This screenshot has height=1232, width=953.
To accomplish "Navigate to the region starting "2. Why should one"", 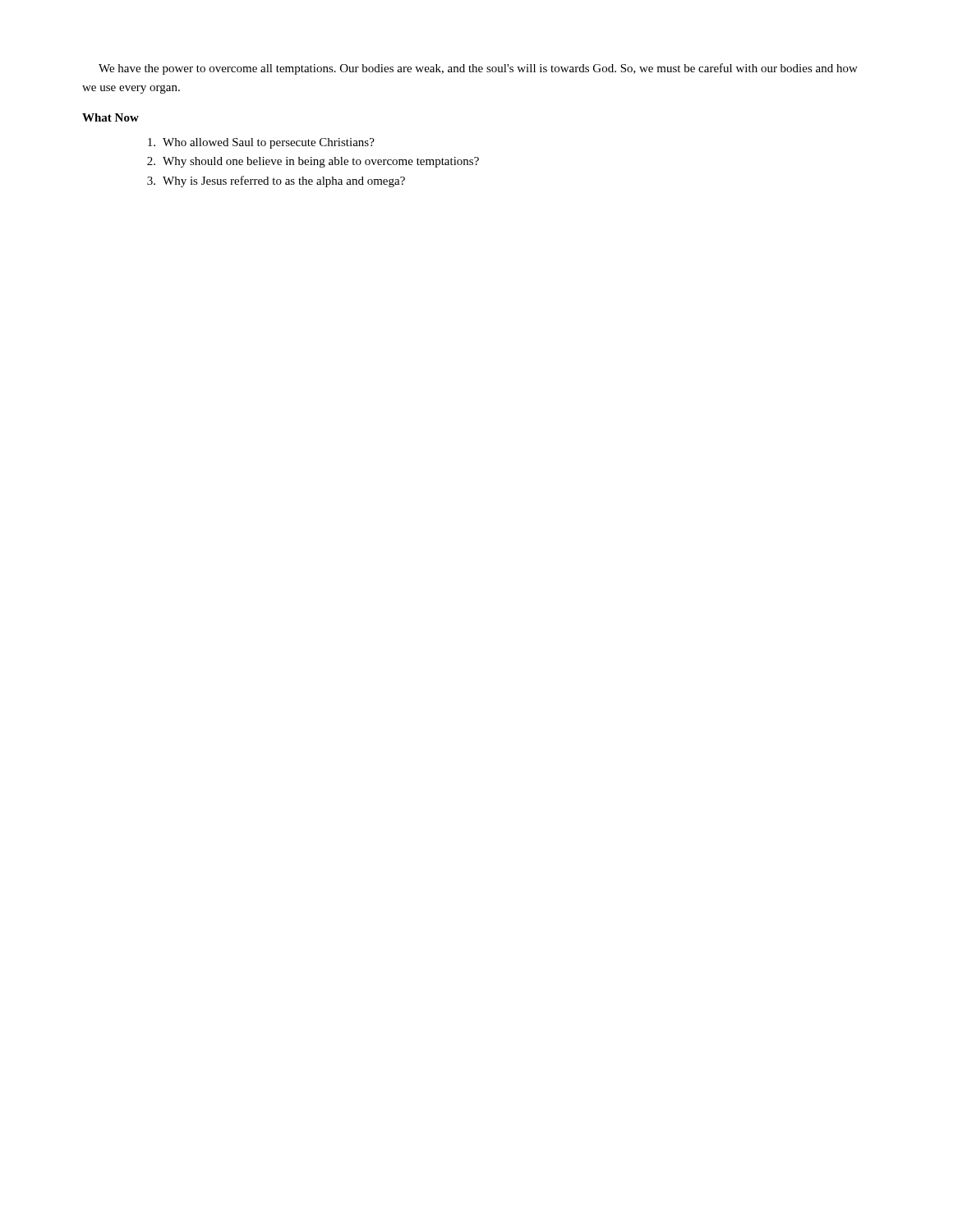I will click(305, 162).
